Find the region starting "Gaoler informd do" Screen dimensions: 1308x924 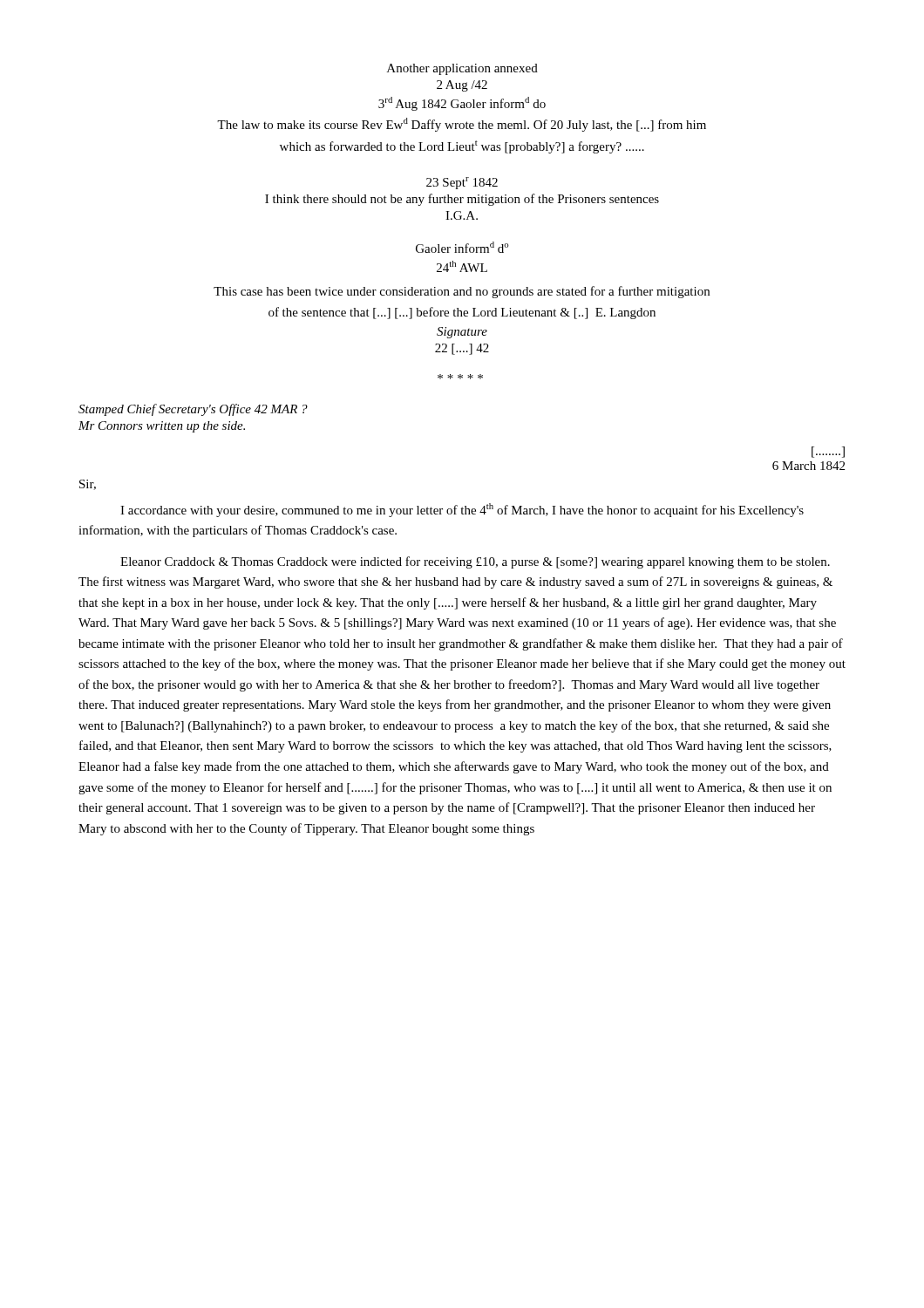click(x=462, y=247)
